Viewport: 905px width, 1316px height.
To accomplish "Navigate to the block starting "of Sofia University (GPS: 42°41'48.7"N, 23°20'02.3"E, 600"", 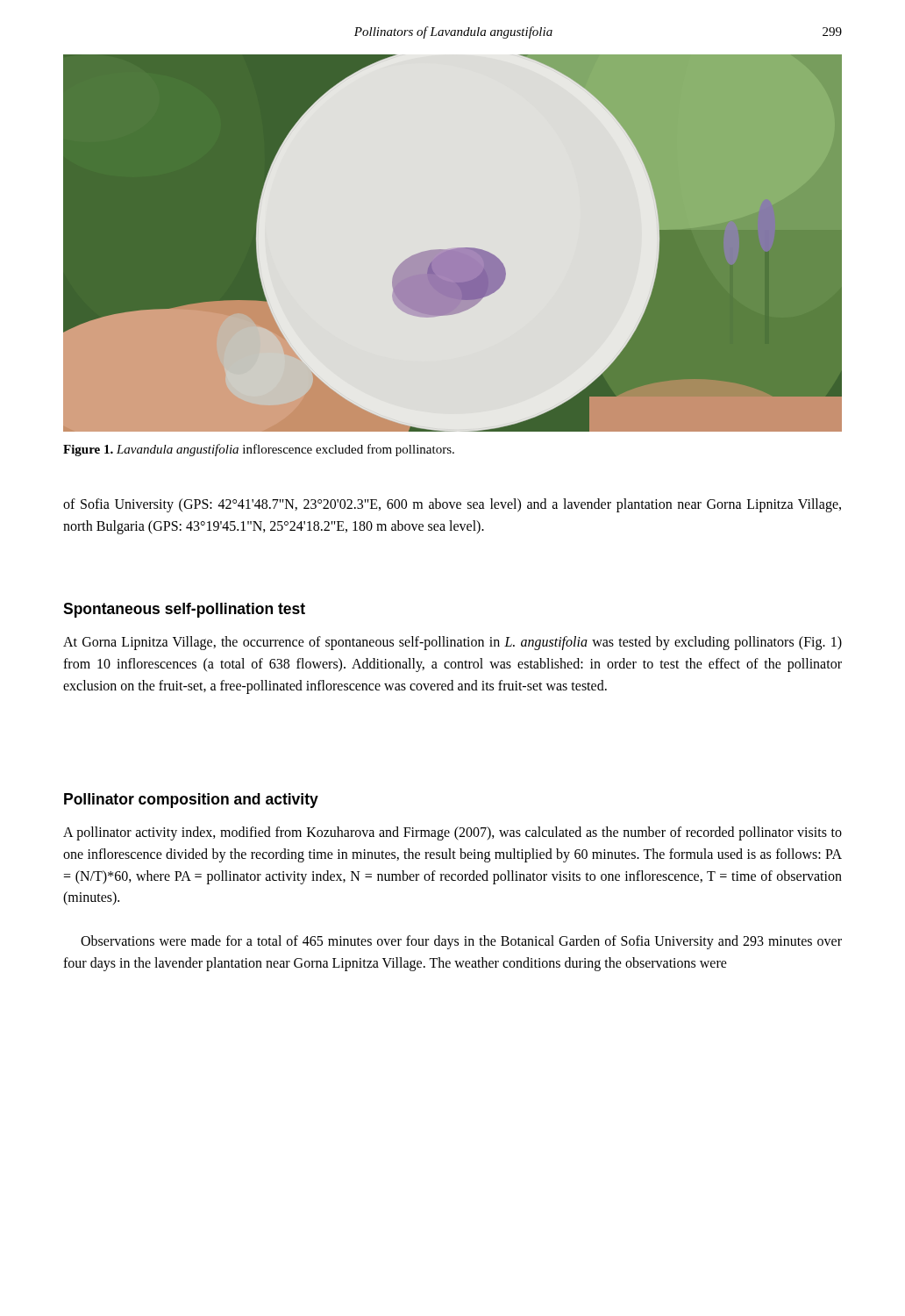I will coord(452,515).
